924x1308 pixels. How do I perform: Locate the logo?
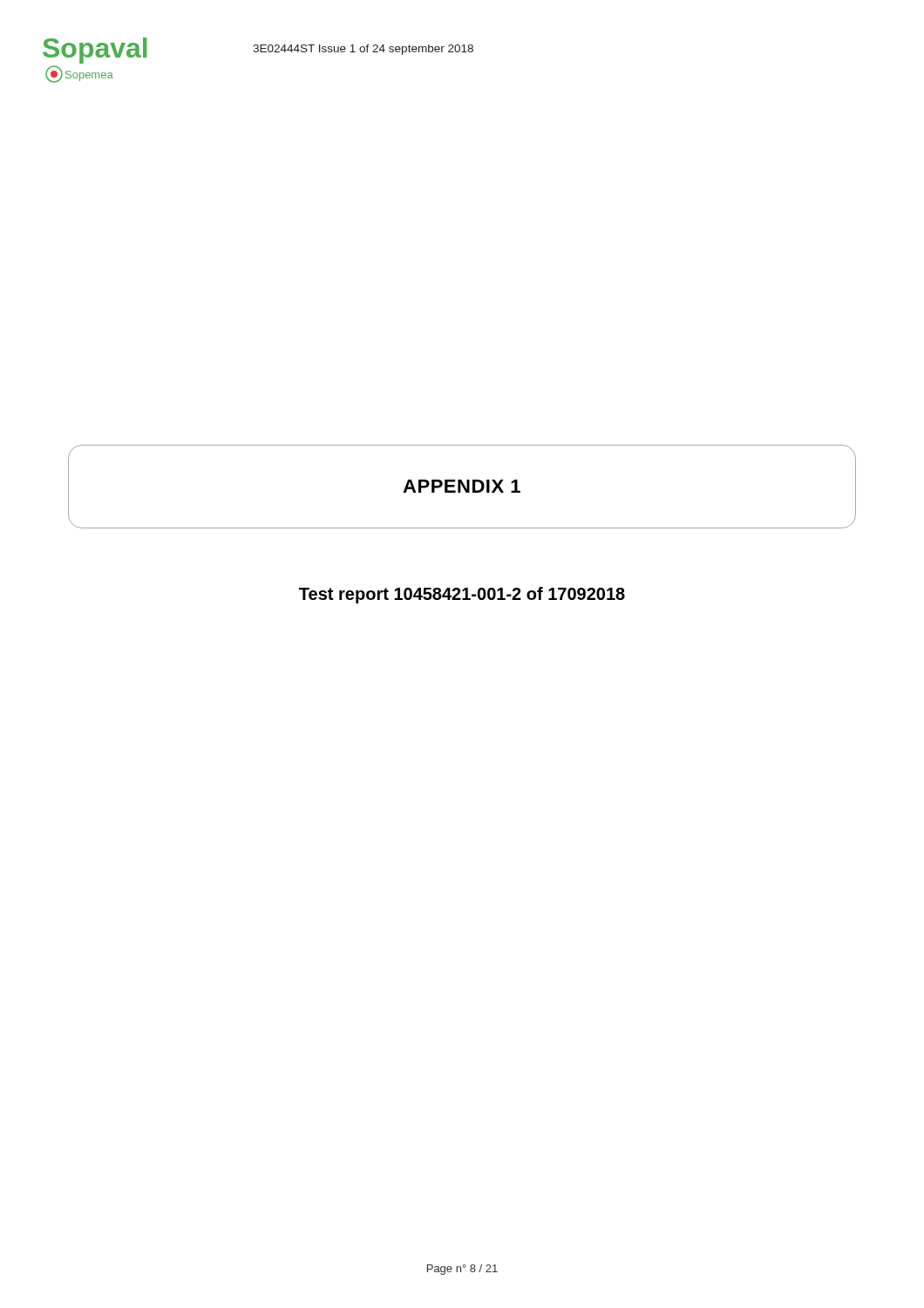pyautogui.click(x=101, y=58)
